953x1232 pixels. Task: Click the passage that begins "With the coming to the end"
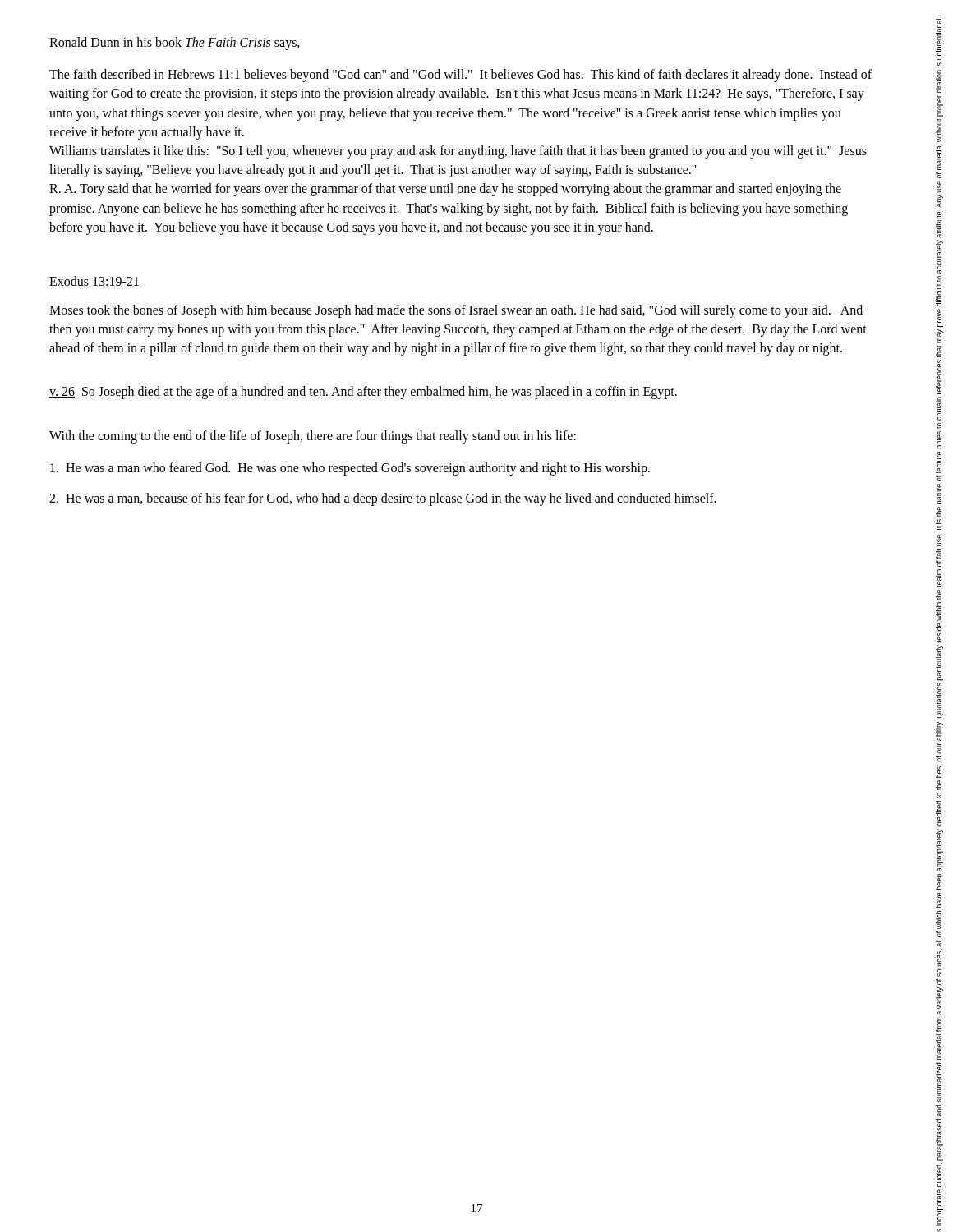pyautogui.click(x=313, y=435)
